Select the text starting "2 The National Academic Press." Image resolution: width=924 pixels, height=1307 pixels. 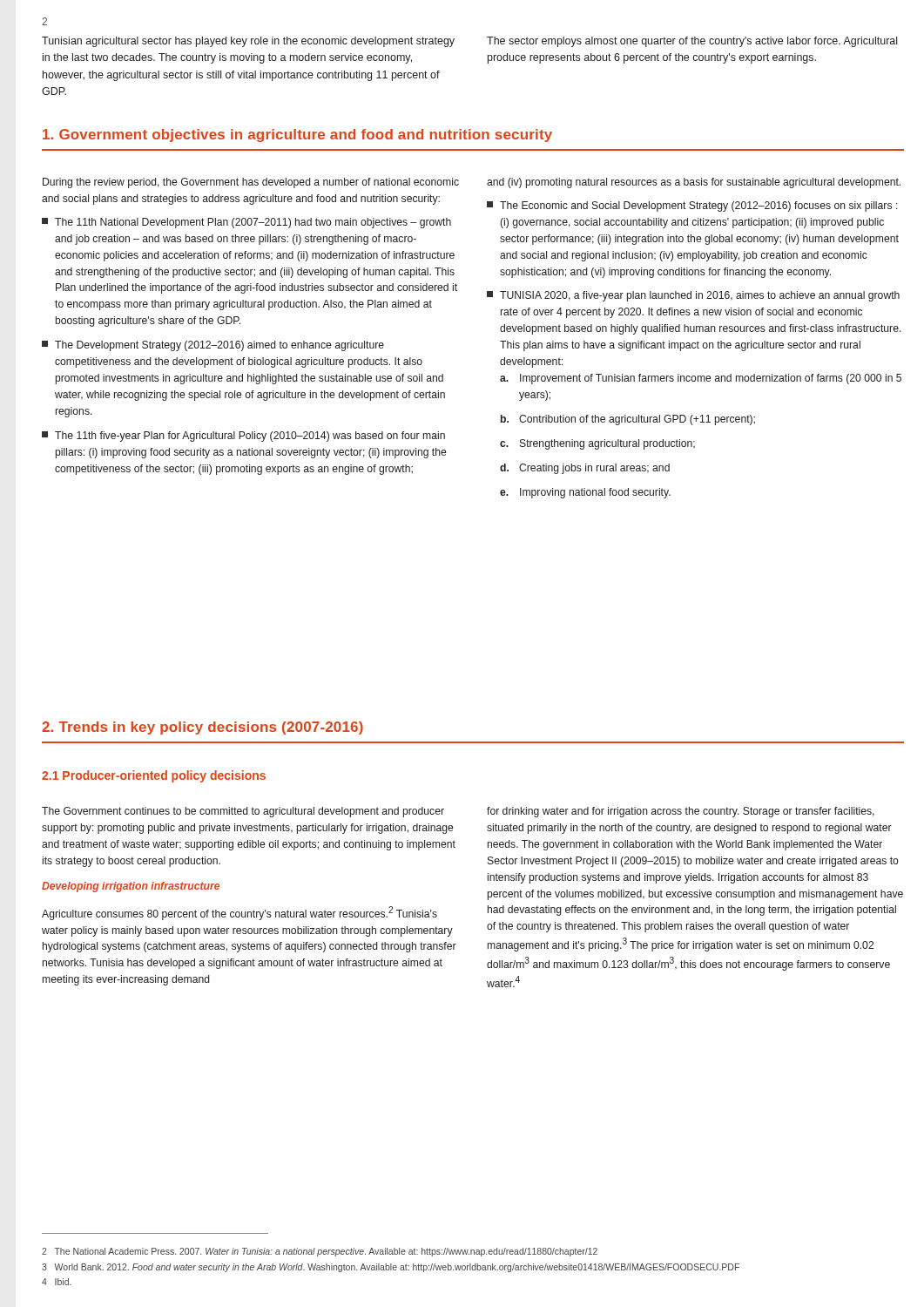click(320, 1251)
